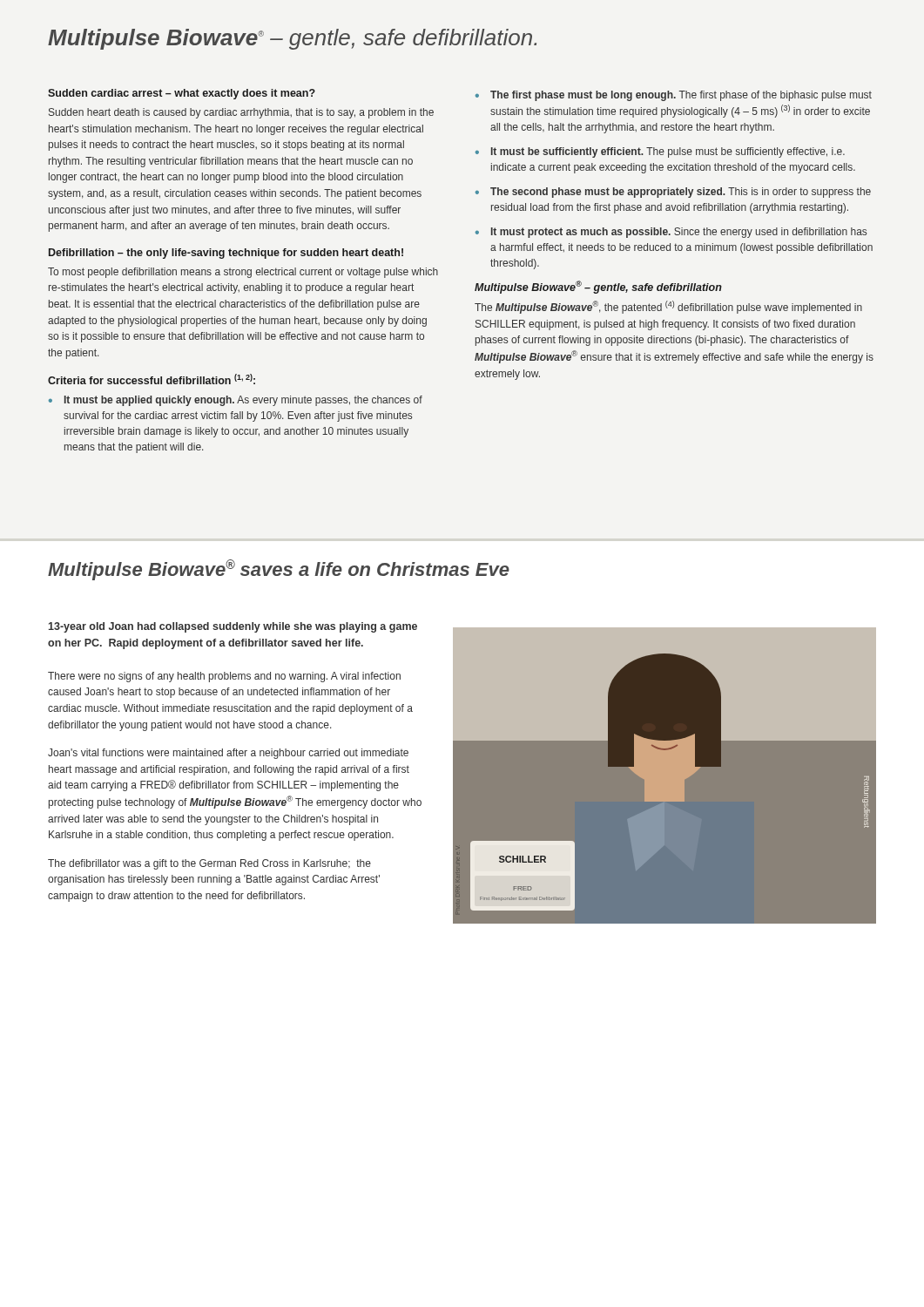Find the passage starting "Defibrillation – the only life-saving"
Viewport: 924px width, 1307px height.
pos(244,252)
